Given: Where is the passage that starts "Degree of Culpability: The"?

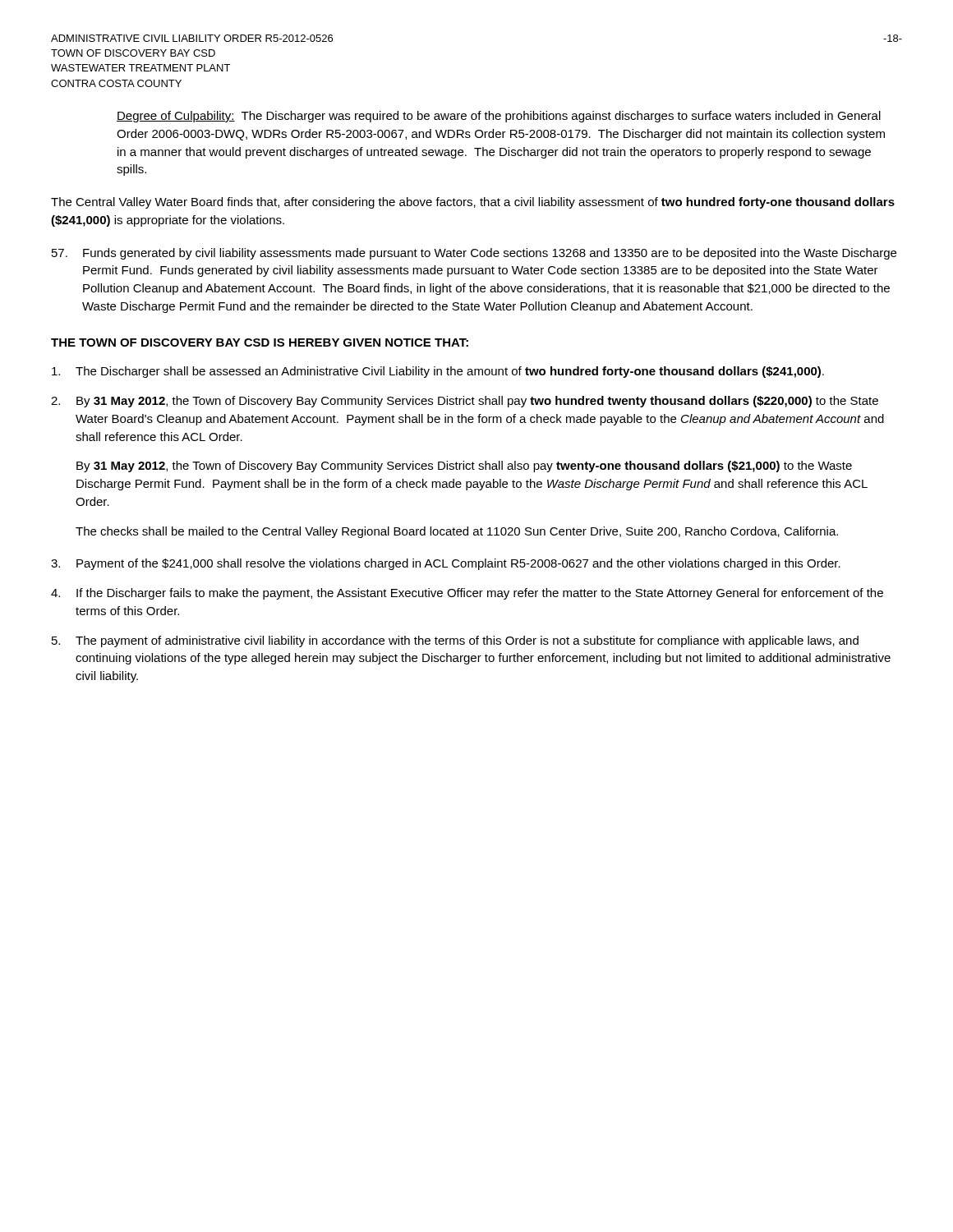Looking at the screenshot, I should pos(501,142).
